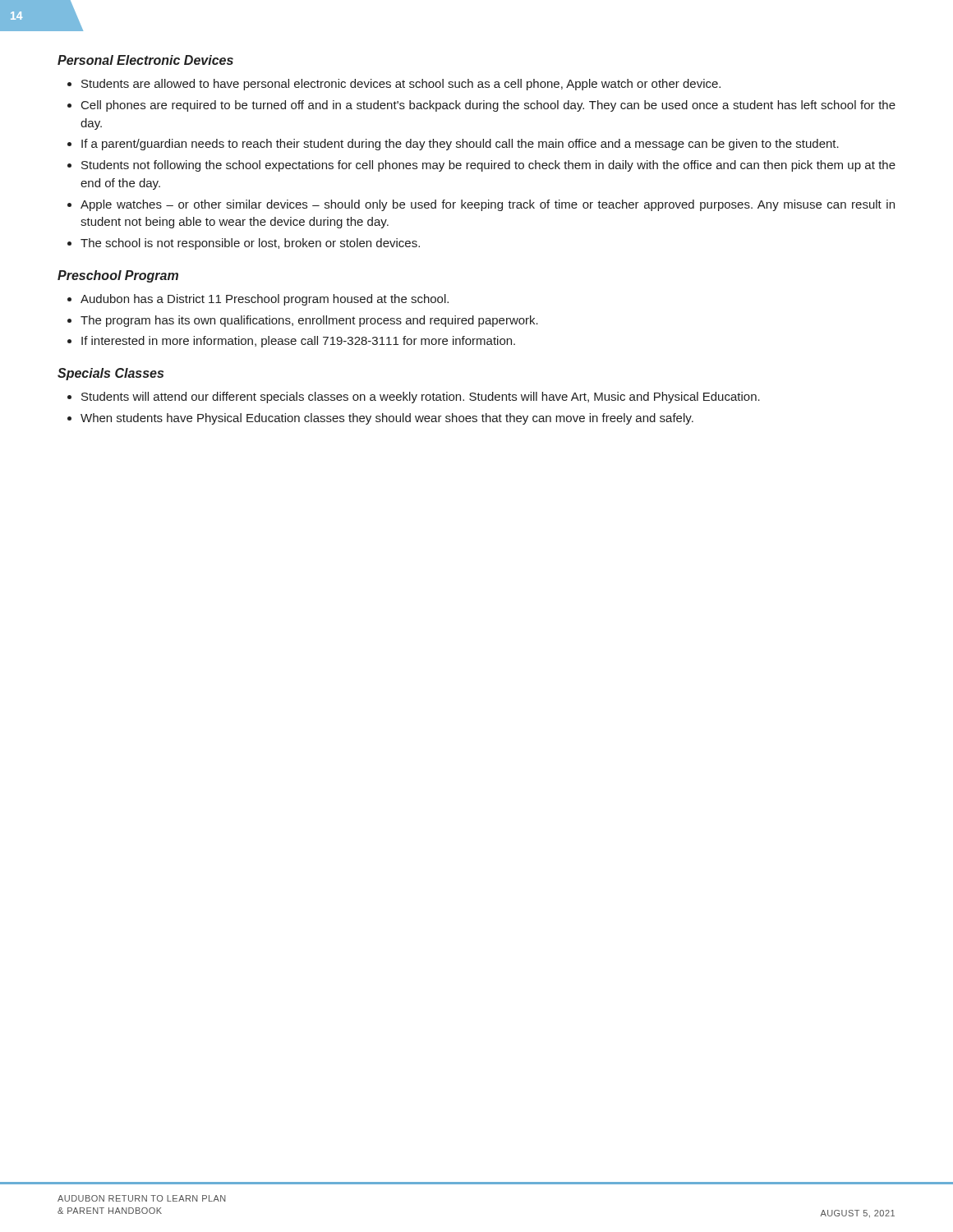
Task: Find the region starting "If interested in more information, please"
Action: click(476, 341)
